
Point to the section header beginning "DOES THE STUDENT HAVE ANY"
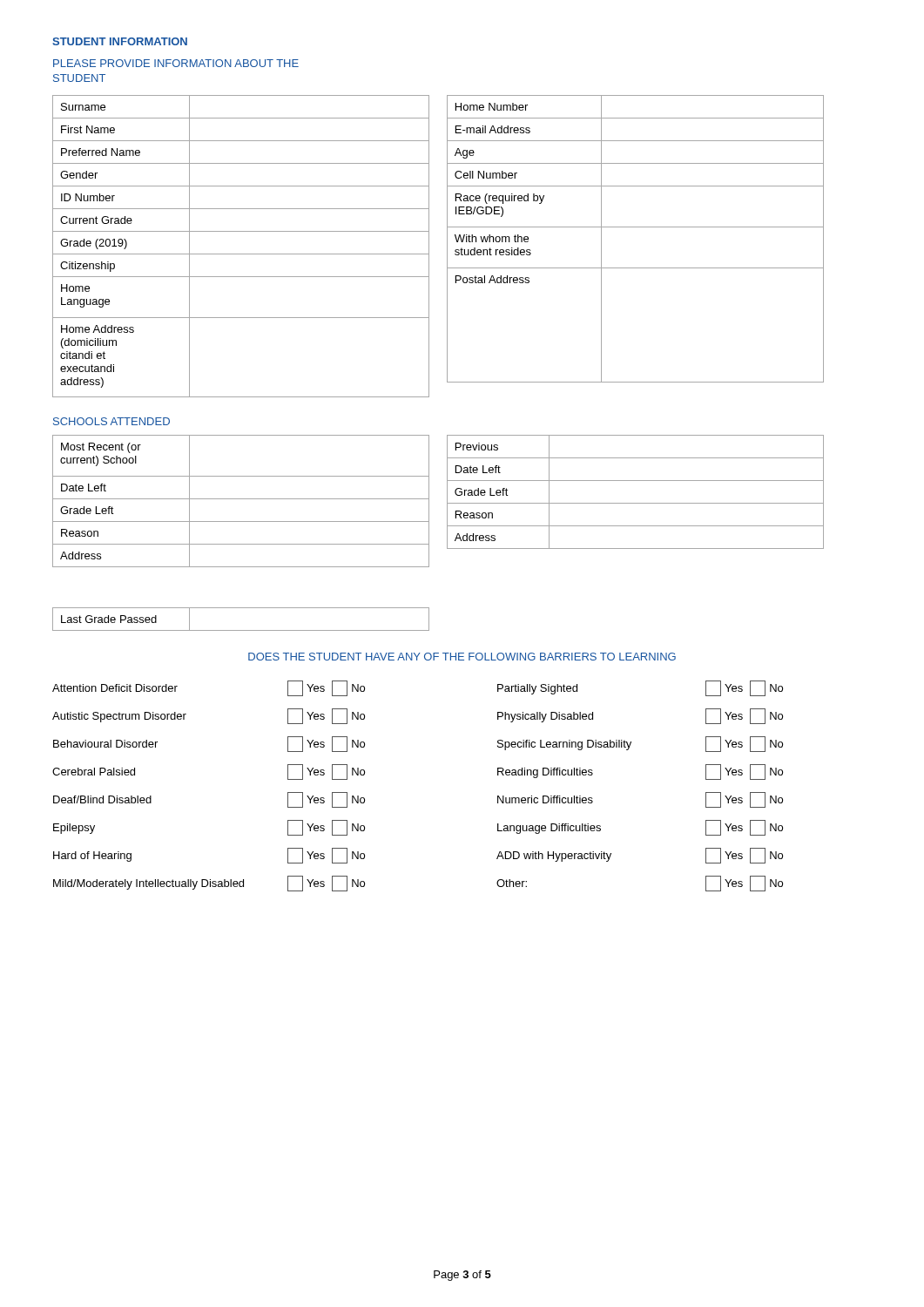(462, 656)
